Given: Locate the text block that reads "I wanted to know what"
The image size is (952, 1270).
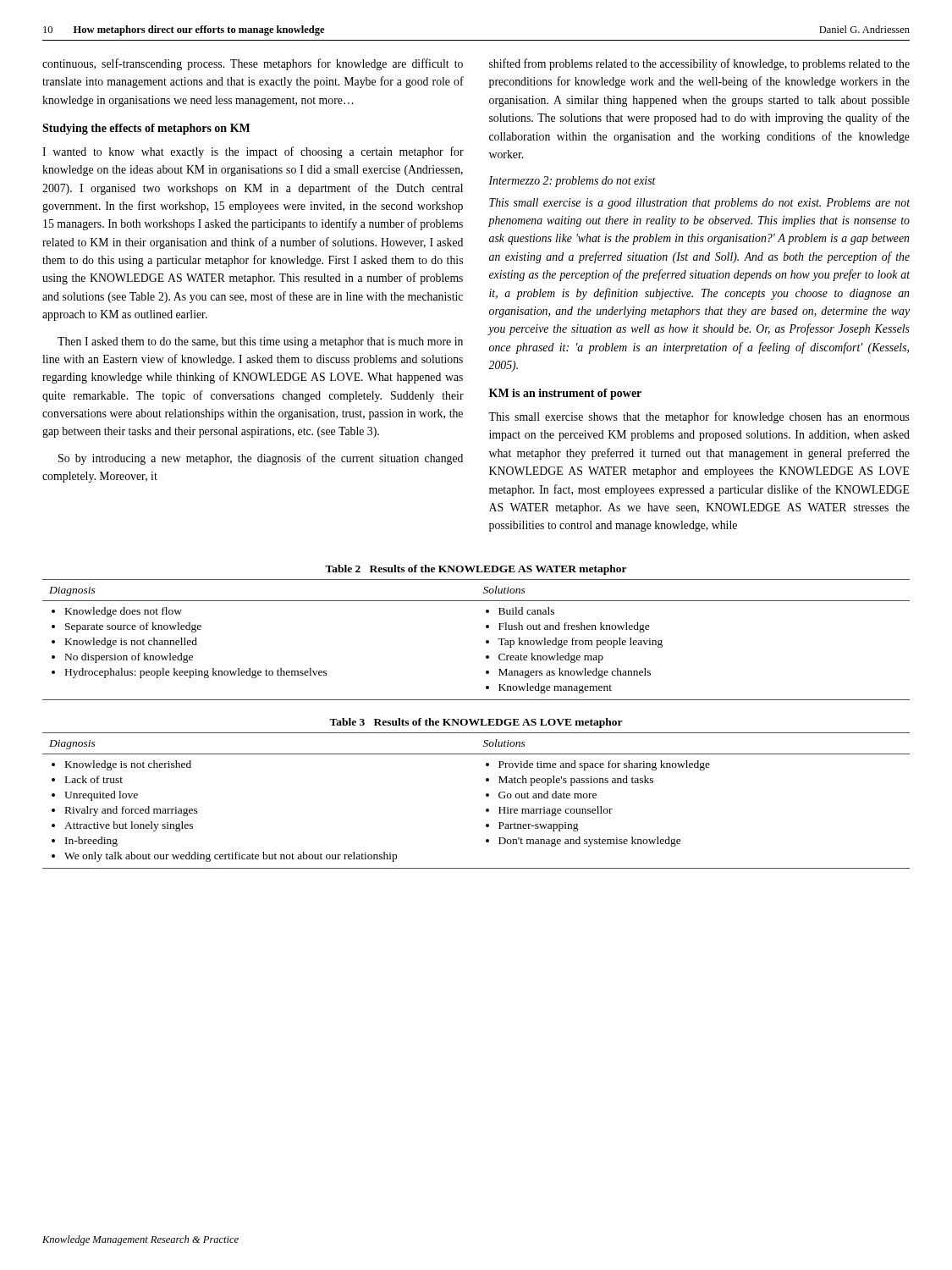Looking at the screenshot, I should (253, 152).
